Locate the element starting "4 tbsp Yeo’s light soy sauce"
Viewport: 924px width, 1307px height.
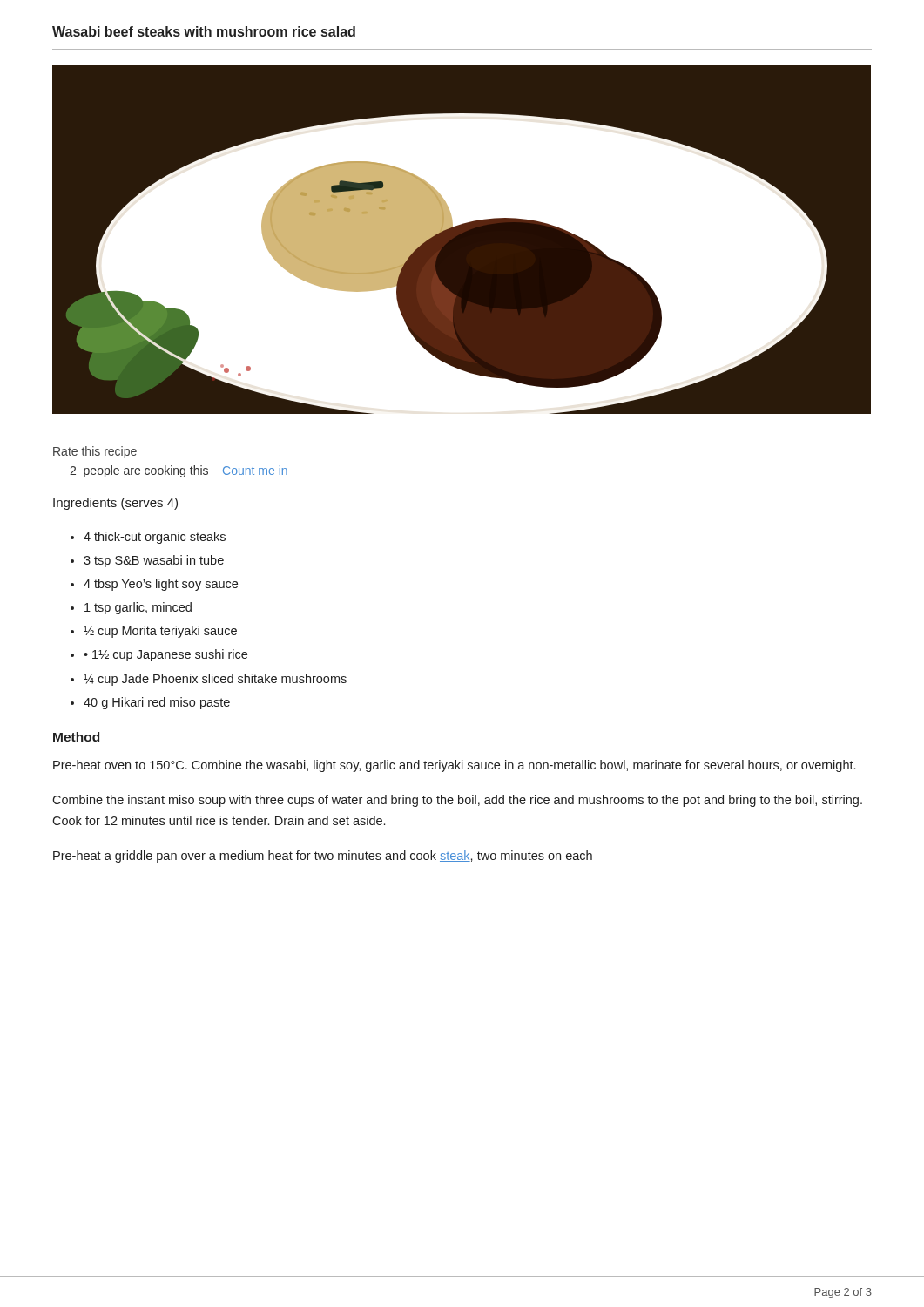click(161, 584)
